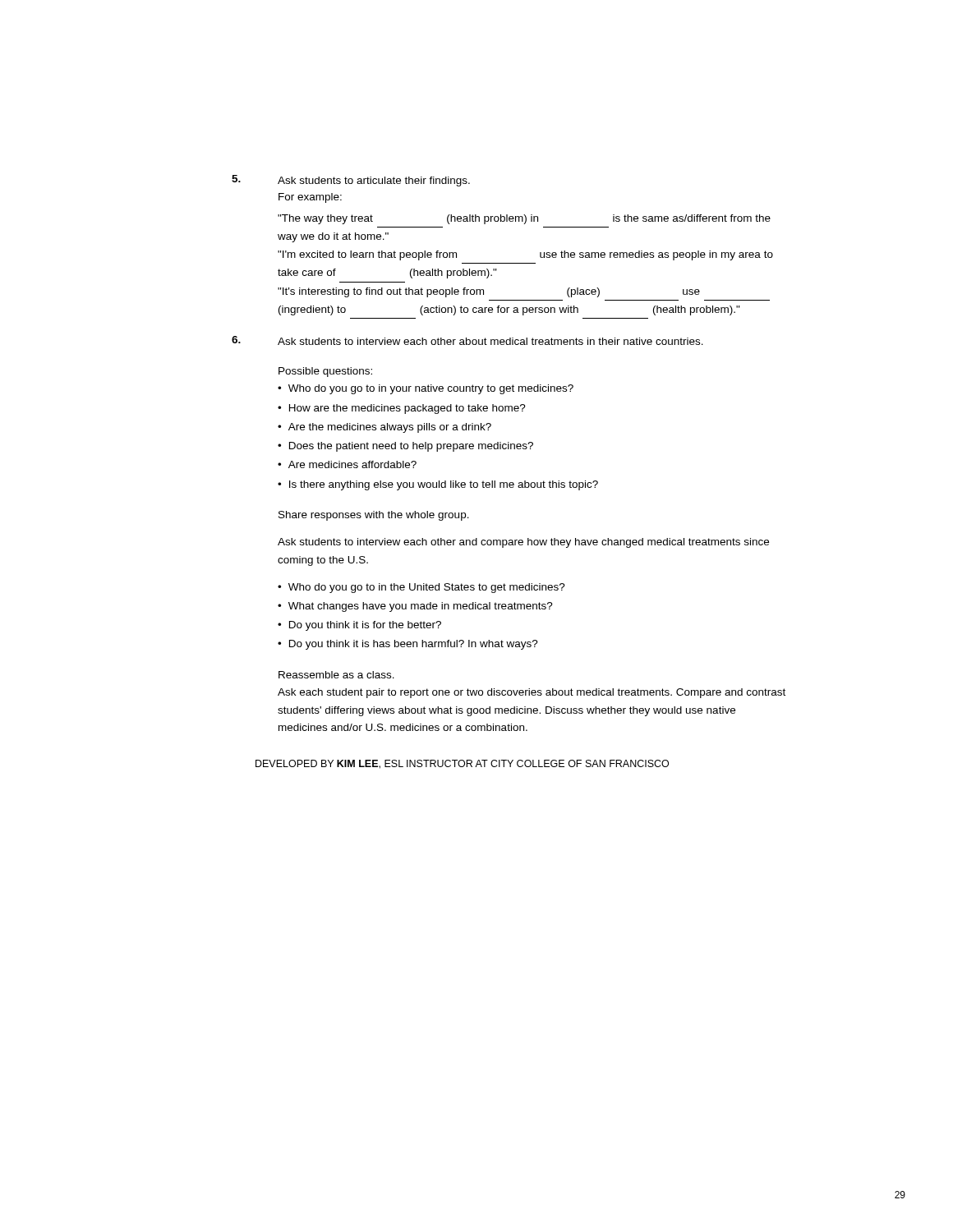Find the block on this page that starts "•Are the medicines"

385,427
